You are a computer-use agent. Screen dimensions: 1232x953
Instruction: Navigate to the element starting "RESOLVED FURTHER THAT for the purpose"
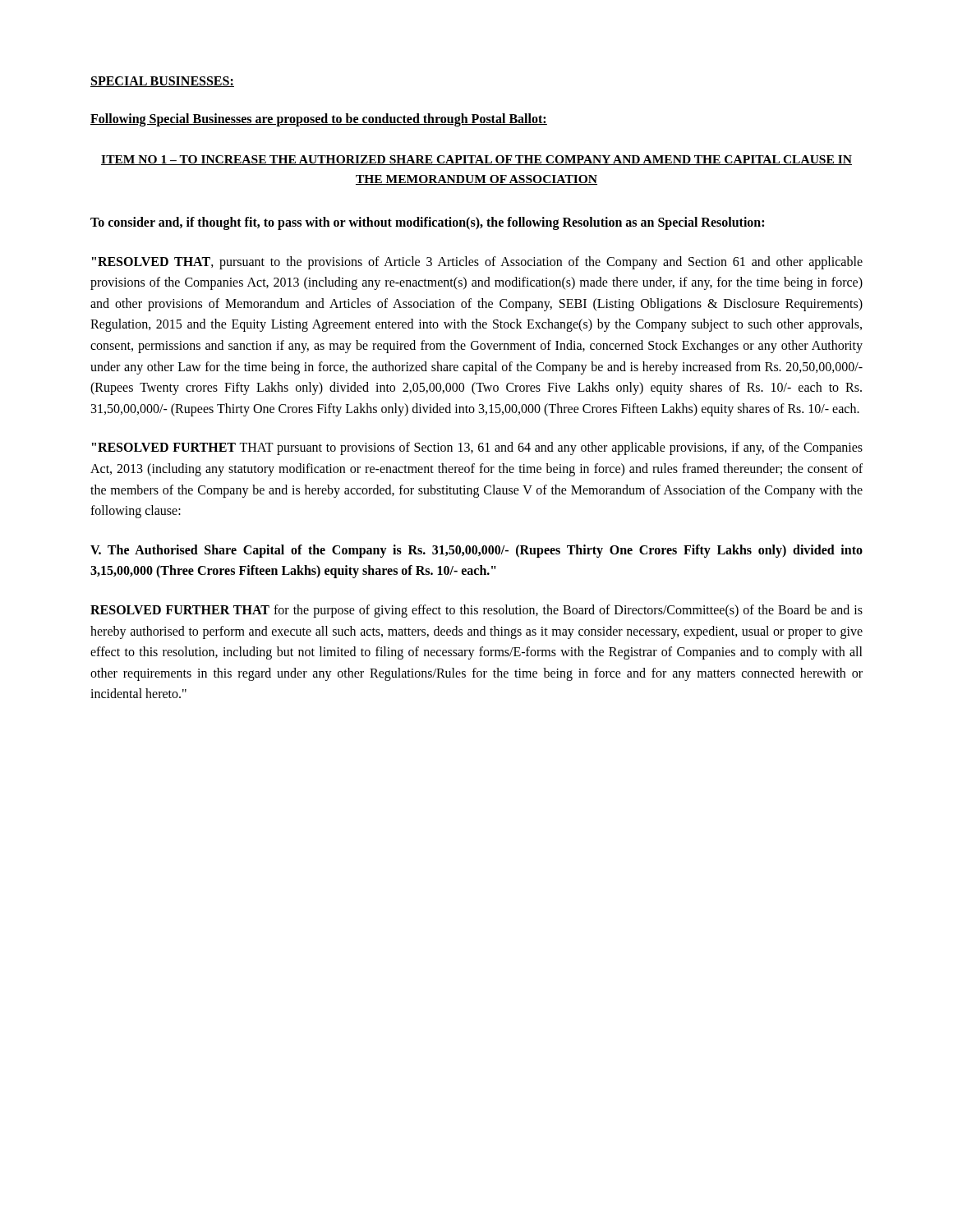476,652
